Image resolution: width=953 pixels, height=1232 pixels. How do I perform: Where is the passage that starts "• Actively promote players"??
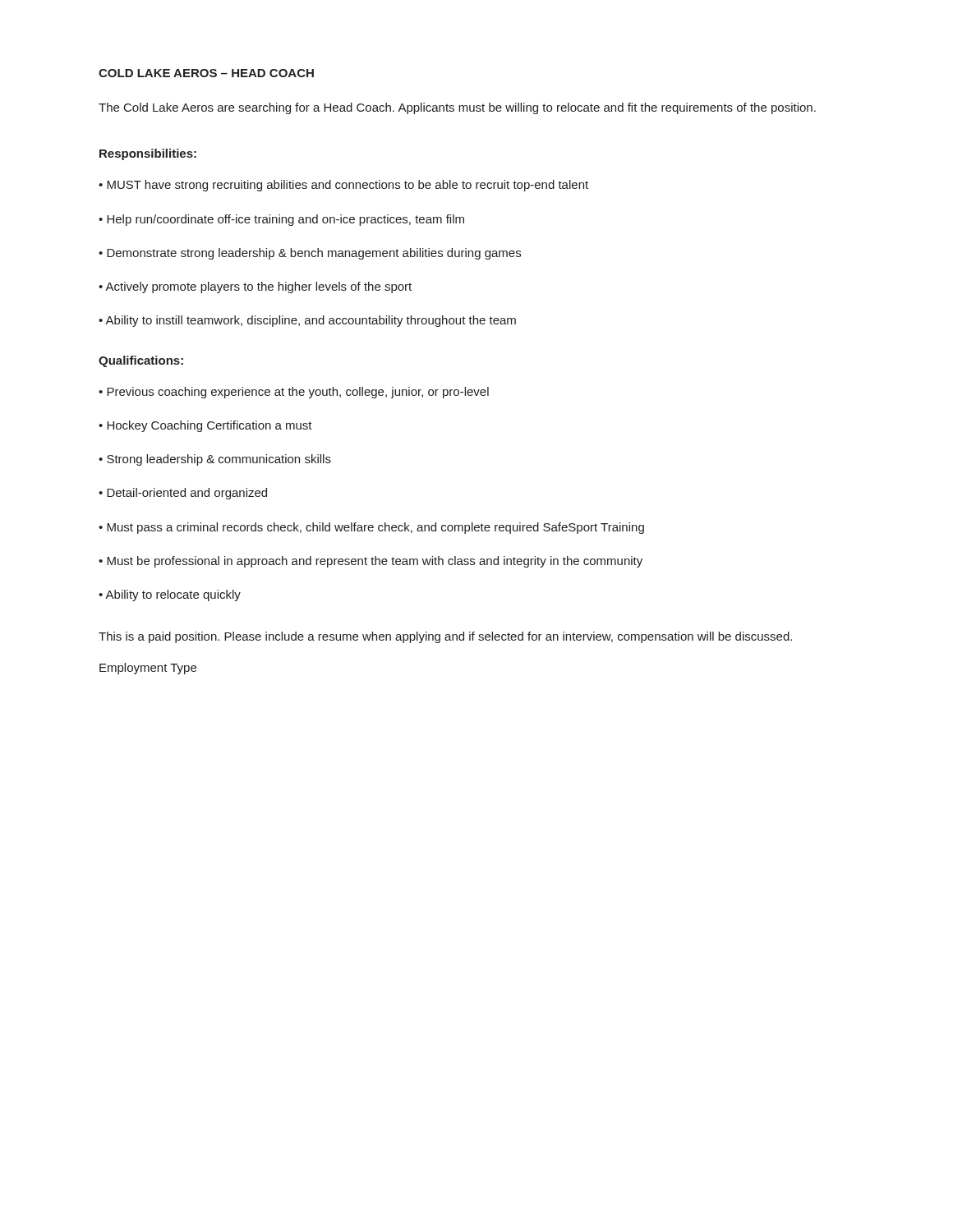[x=255, y=286]
